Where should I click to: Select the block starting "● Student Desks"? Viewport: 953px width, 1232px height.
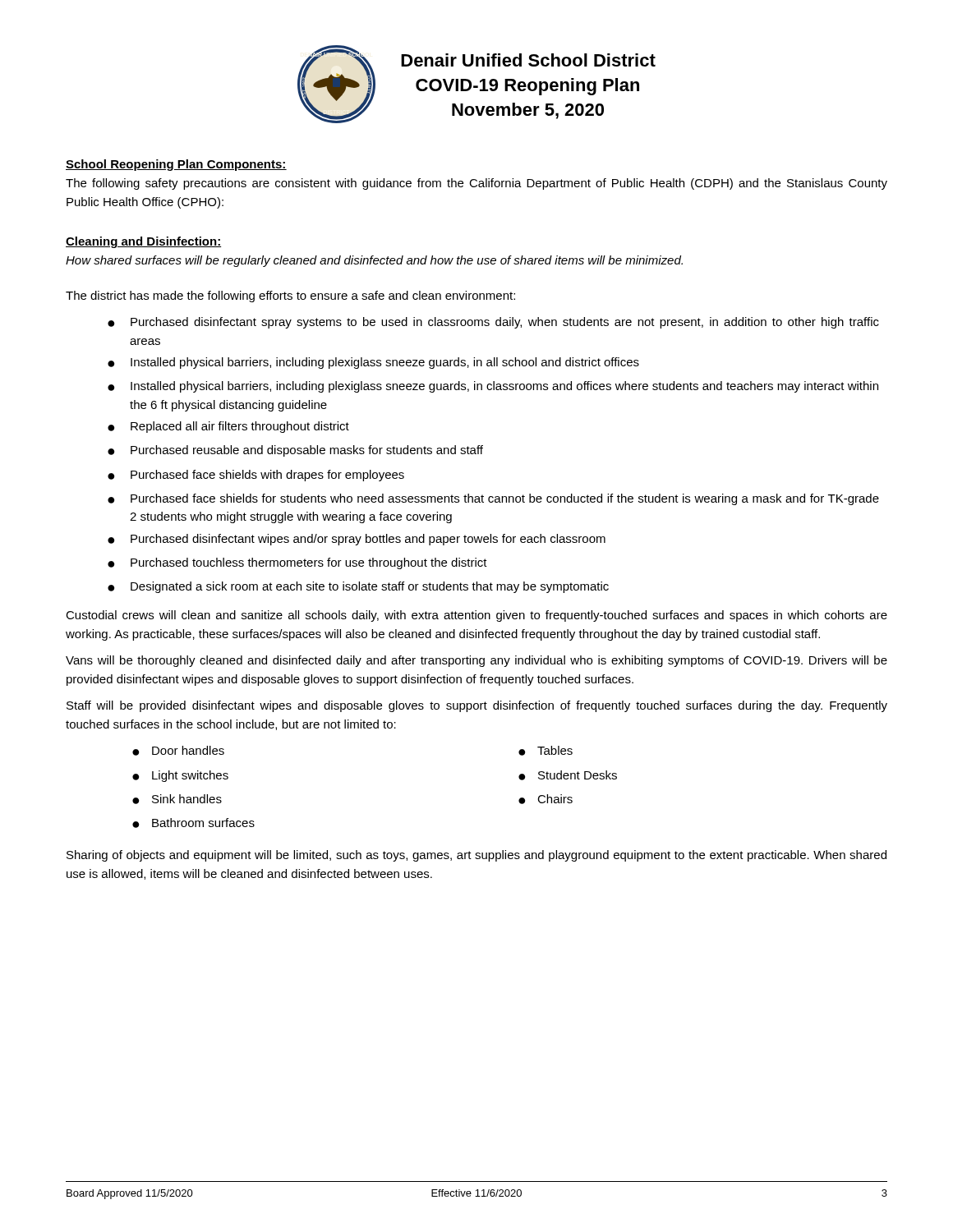(568, 776)
